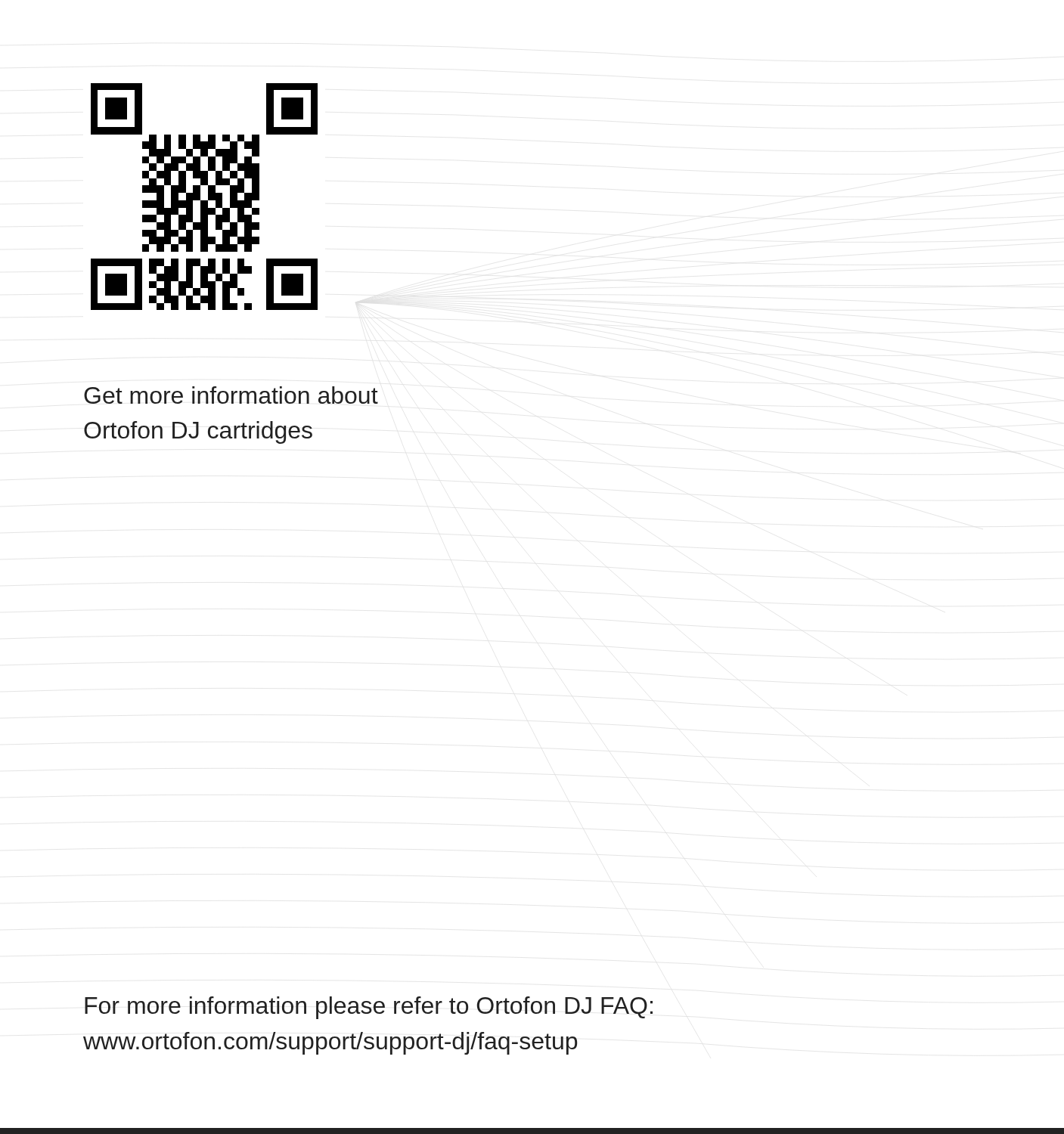Viewport: 1064px width, 1134px height.
Task: Find the block on this page that starts "For more information please refer to Ortofon"
Action: pos(369,1023)
